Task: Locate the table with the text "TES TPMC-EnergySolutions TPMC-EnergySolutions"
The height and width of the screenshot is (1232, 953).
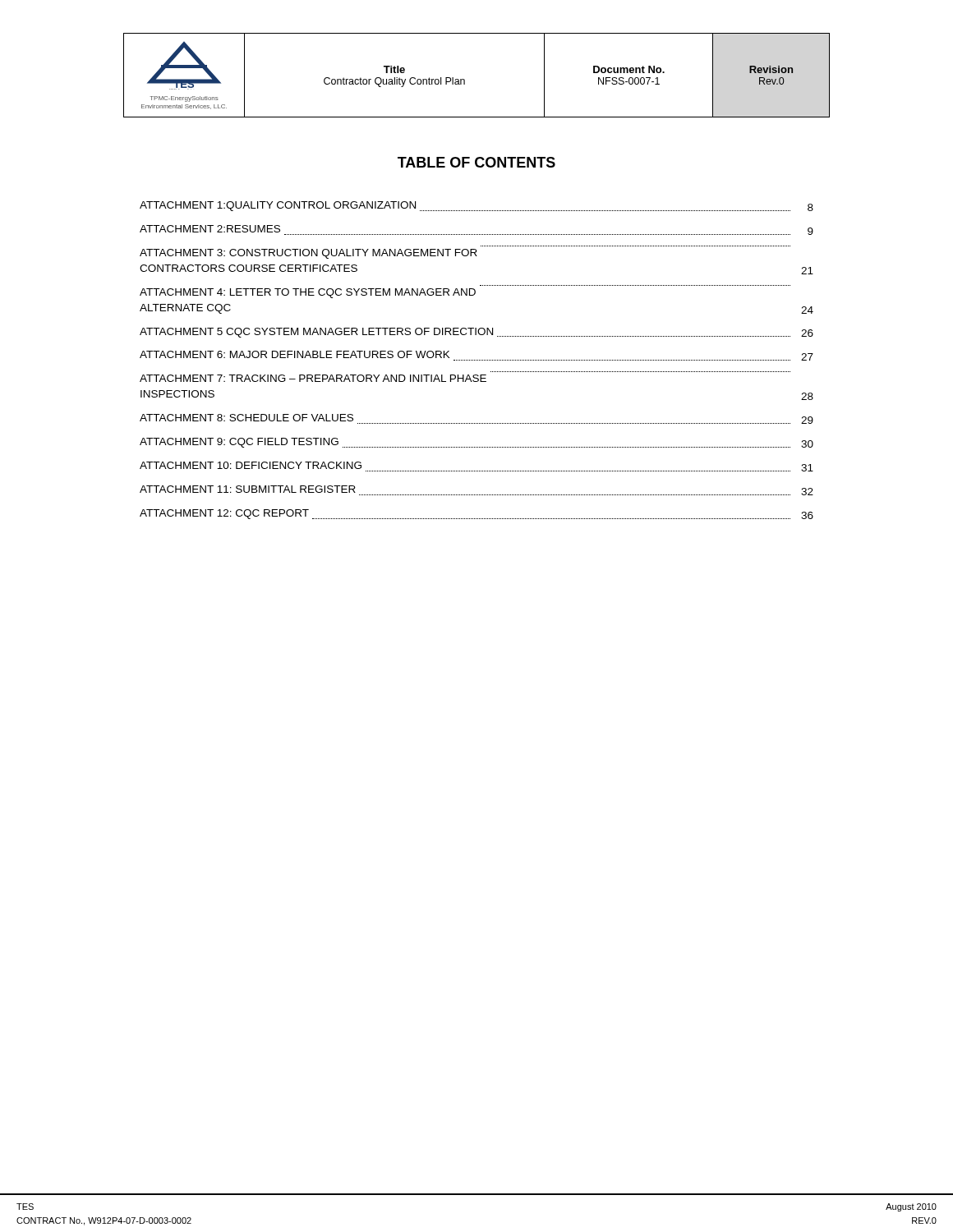Action: click(476, 75)
